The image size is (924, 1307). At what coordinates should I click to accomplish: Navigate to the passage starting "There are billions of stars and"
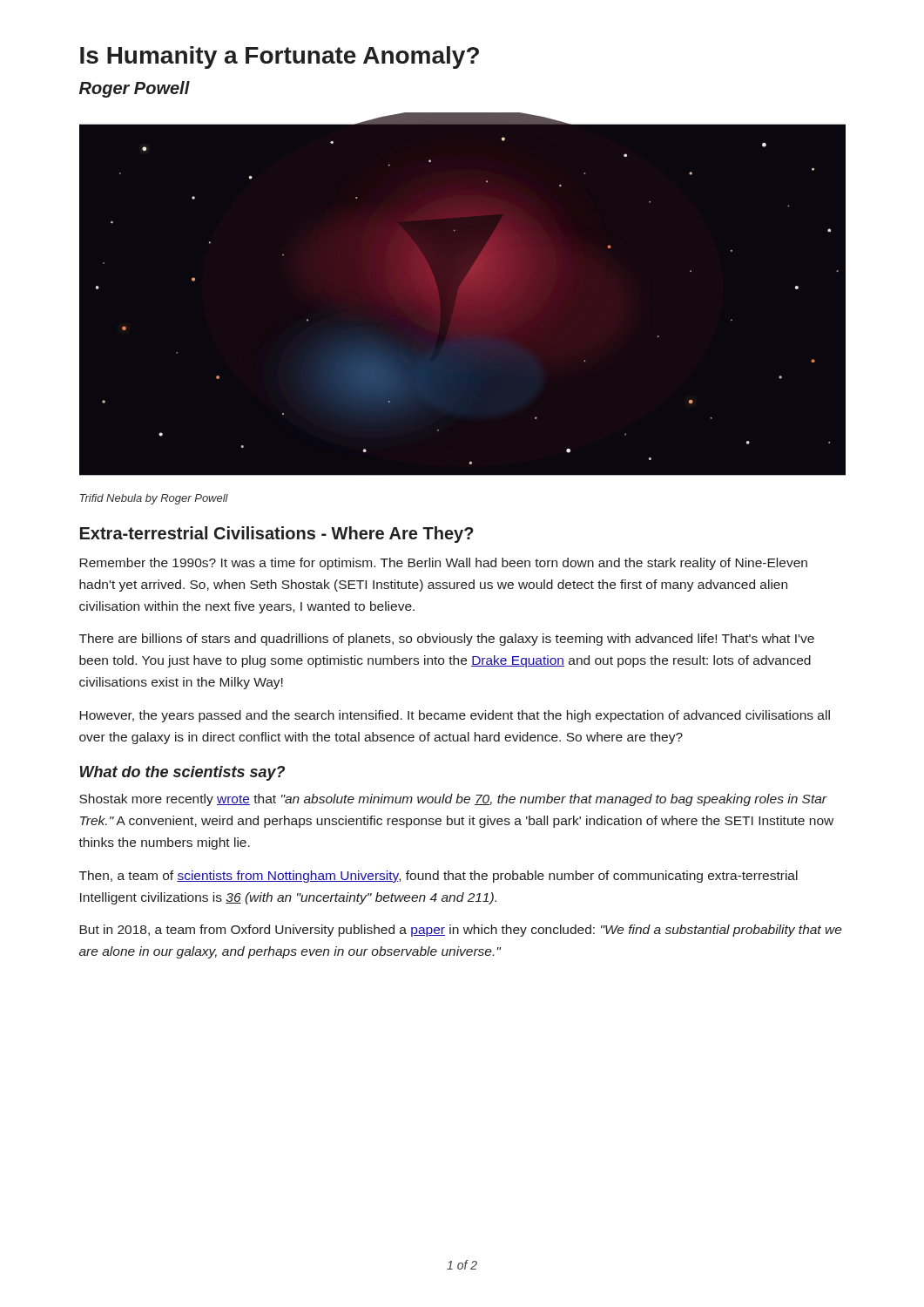447,660
